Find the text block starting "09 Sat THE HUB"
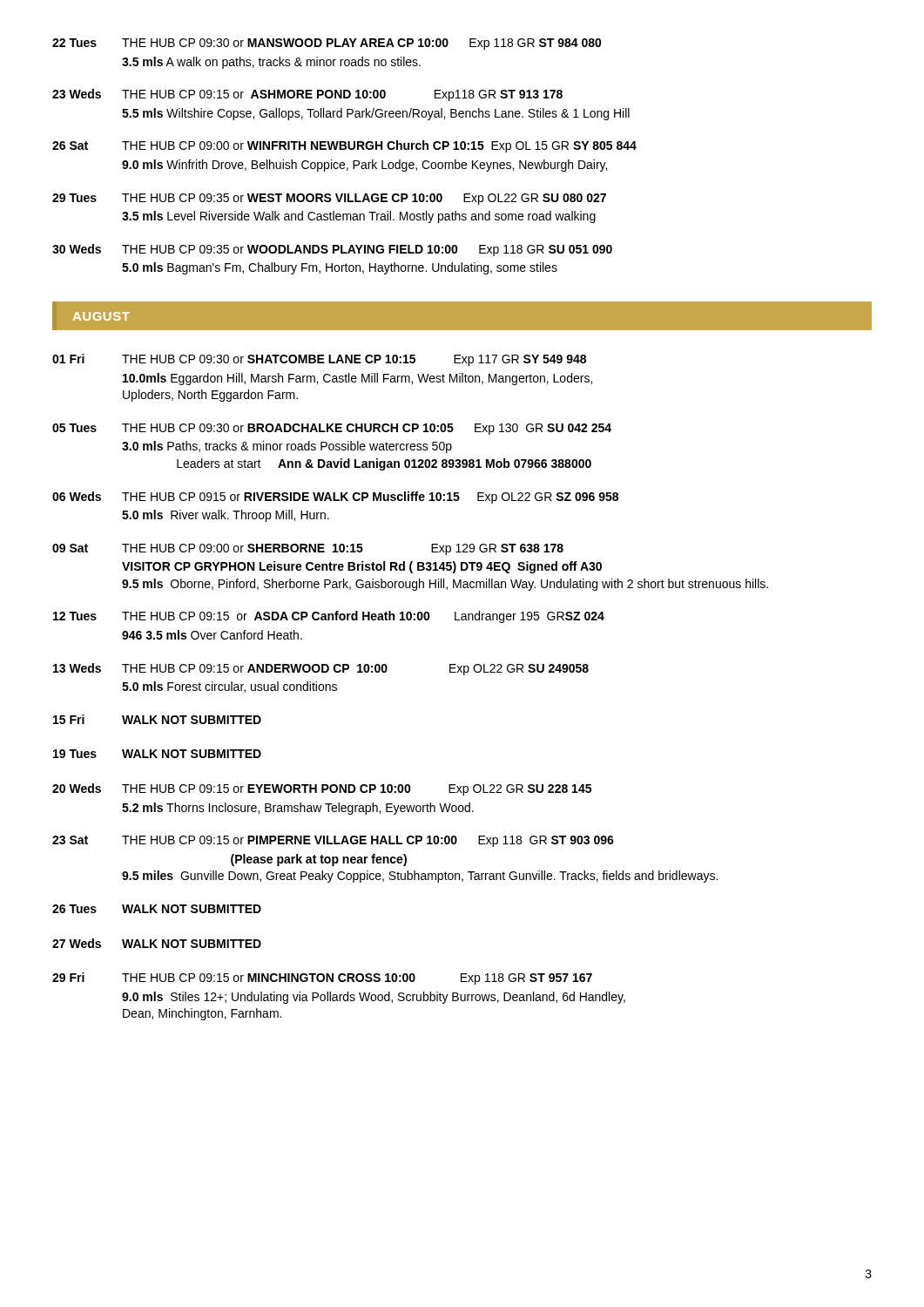924x1307 pixels. [x=462, y=566]
